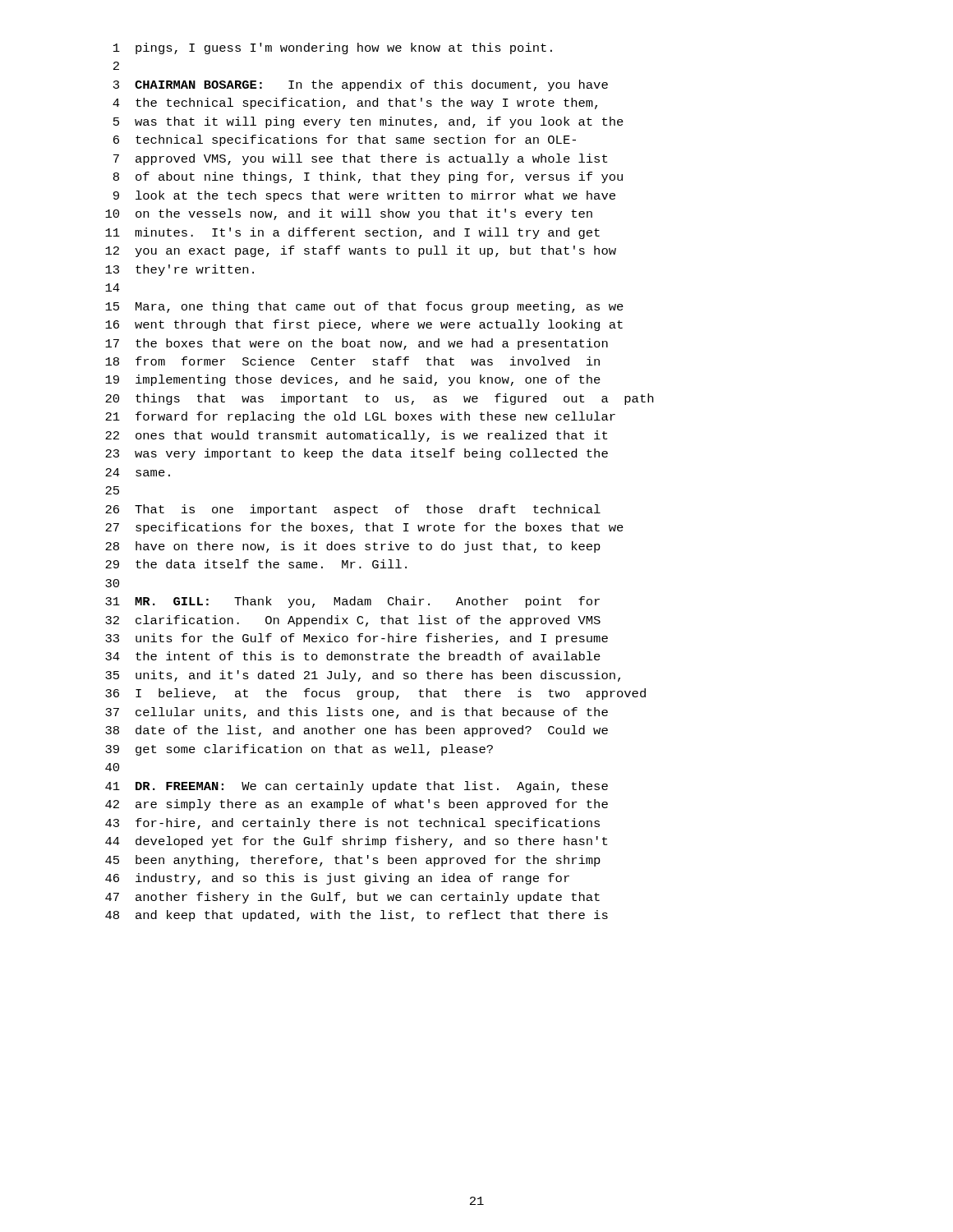Locate the block of text that opens with "38date of the list, and"
The width and height of the screenshot is (953, 1232).
pos(353,731)
